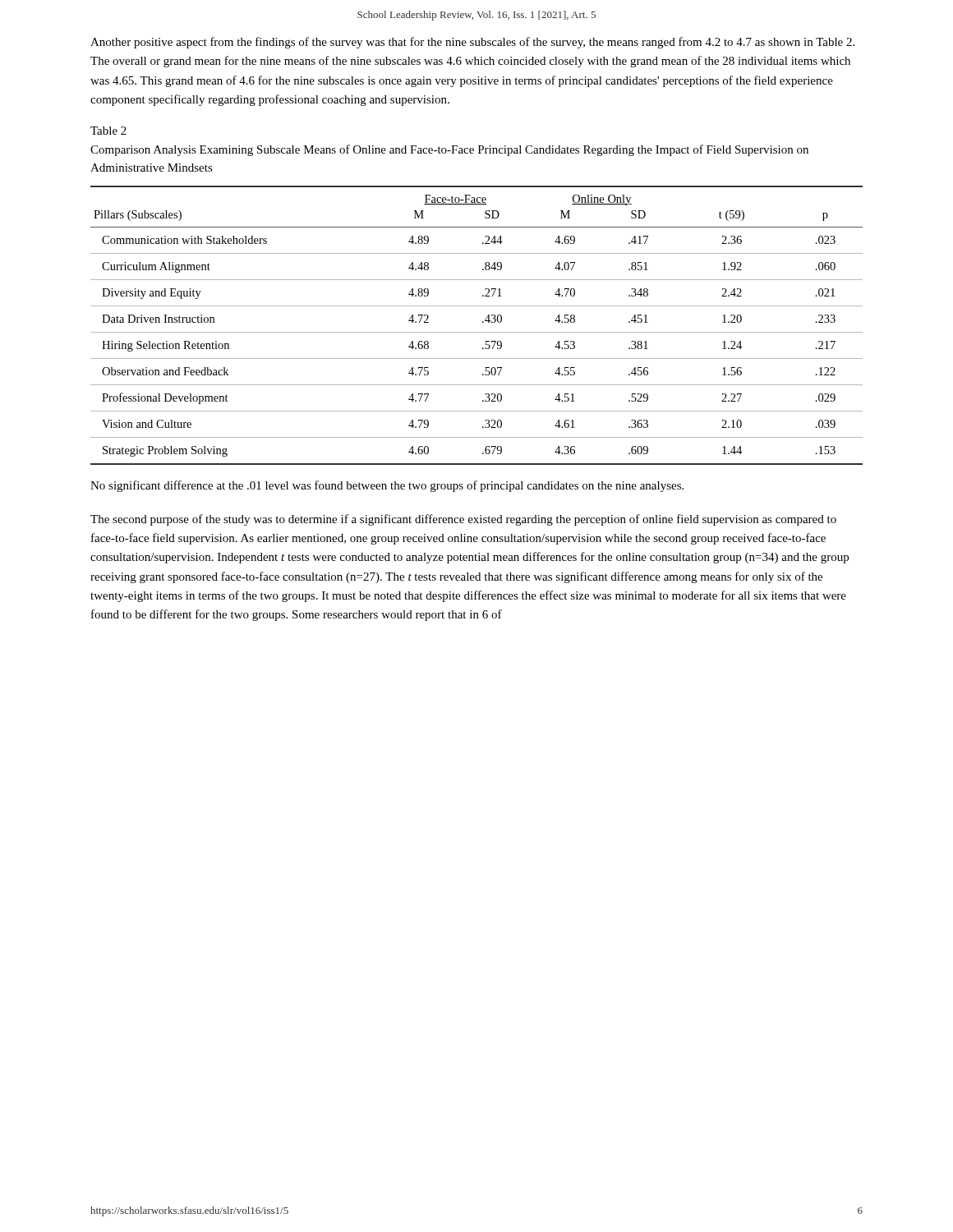Find the text starting "No significant difference at the"
Screen dimensions: 1232x953
click(387, 485)
